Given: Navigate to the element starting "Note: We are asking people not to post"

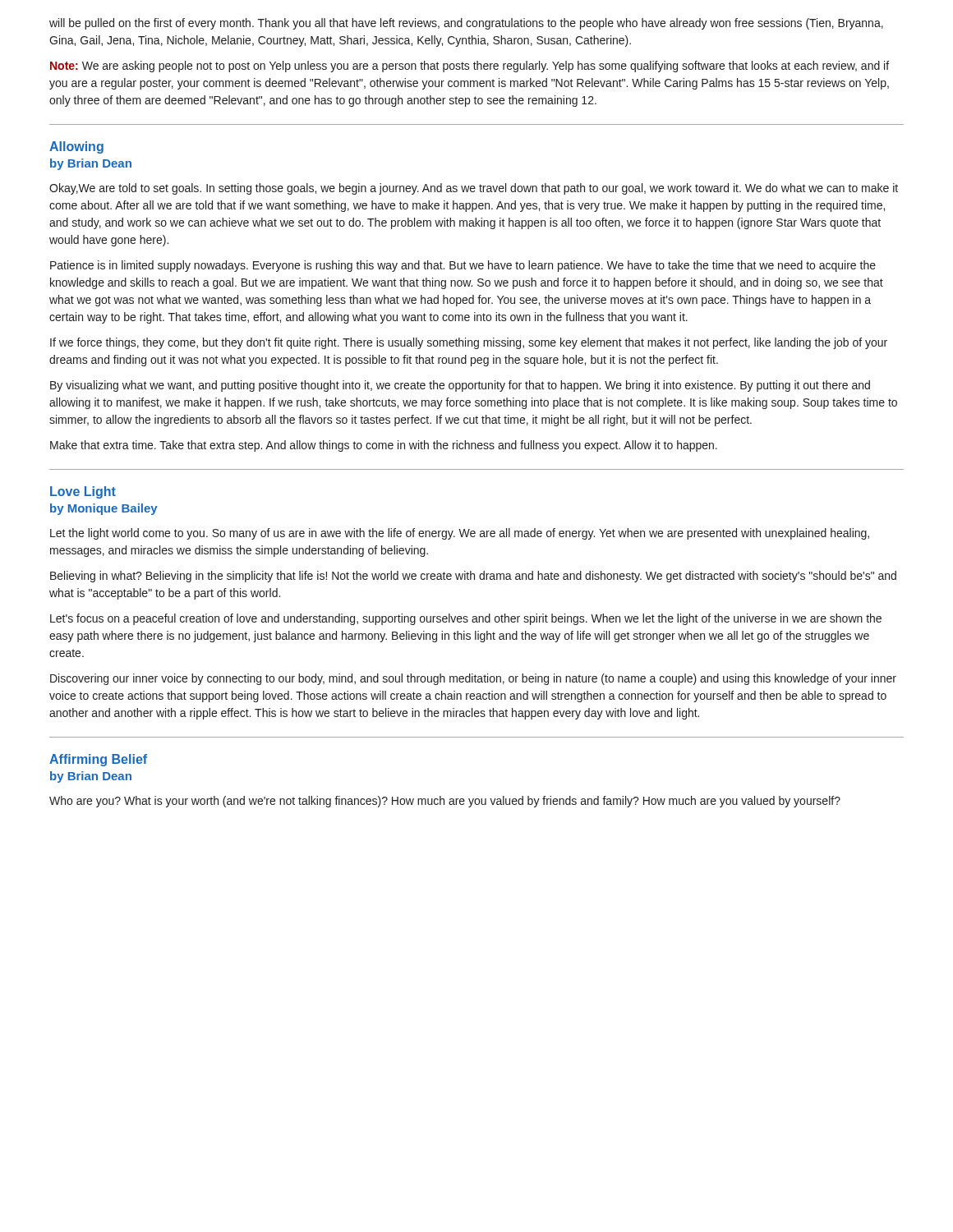Looking at the screenshot, I should tap(476, 83).
